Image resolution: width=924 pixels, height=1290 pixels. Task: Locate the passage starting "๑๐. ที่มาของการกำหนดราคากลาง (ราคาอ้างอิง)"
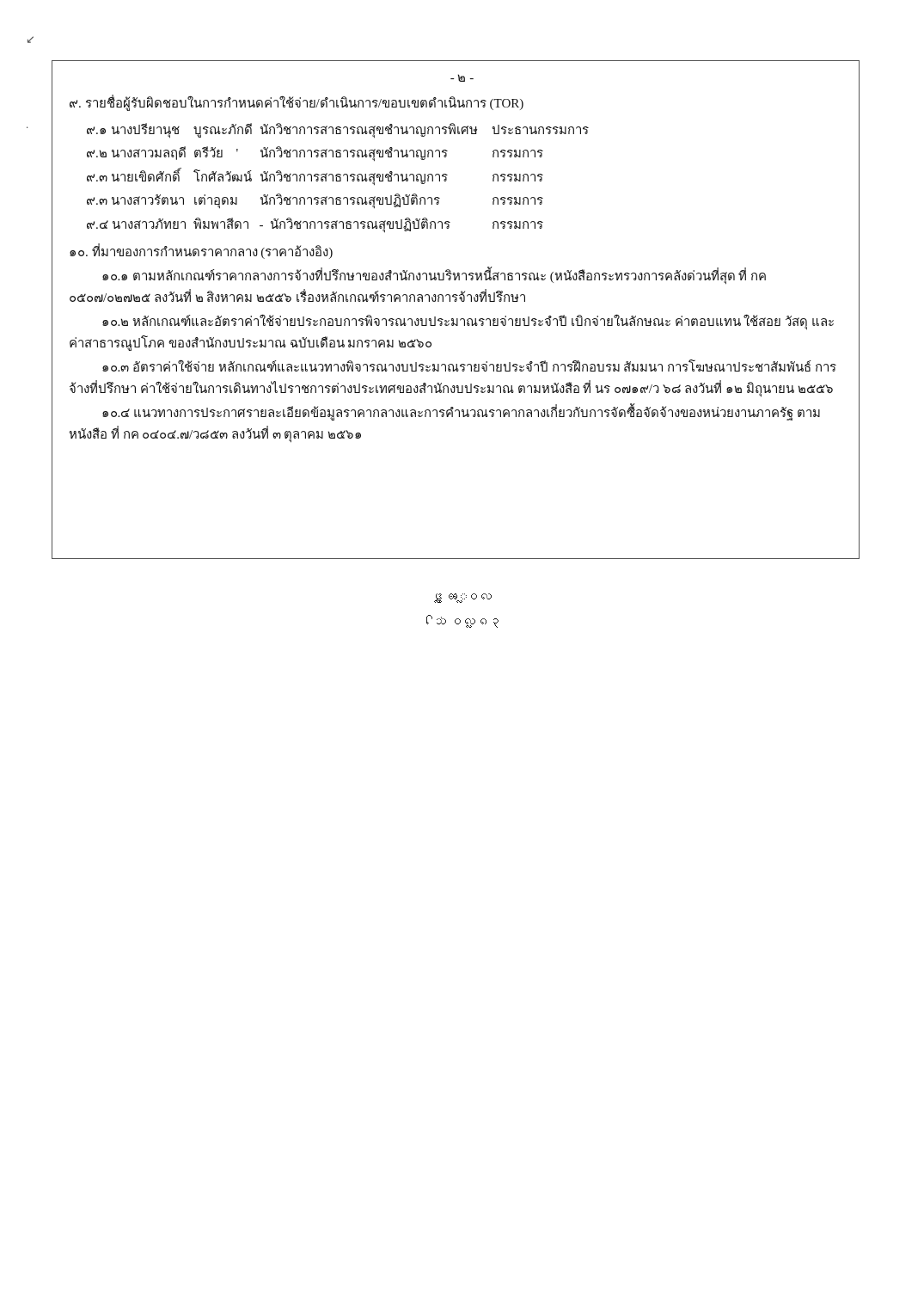pos(201,252)
